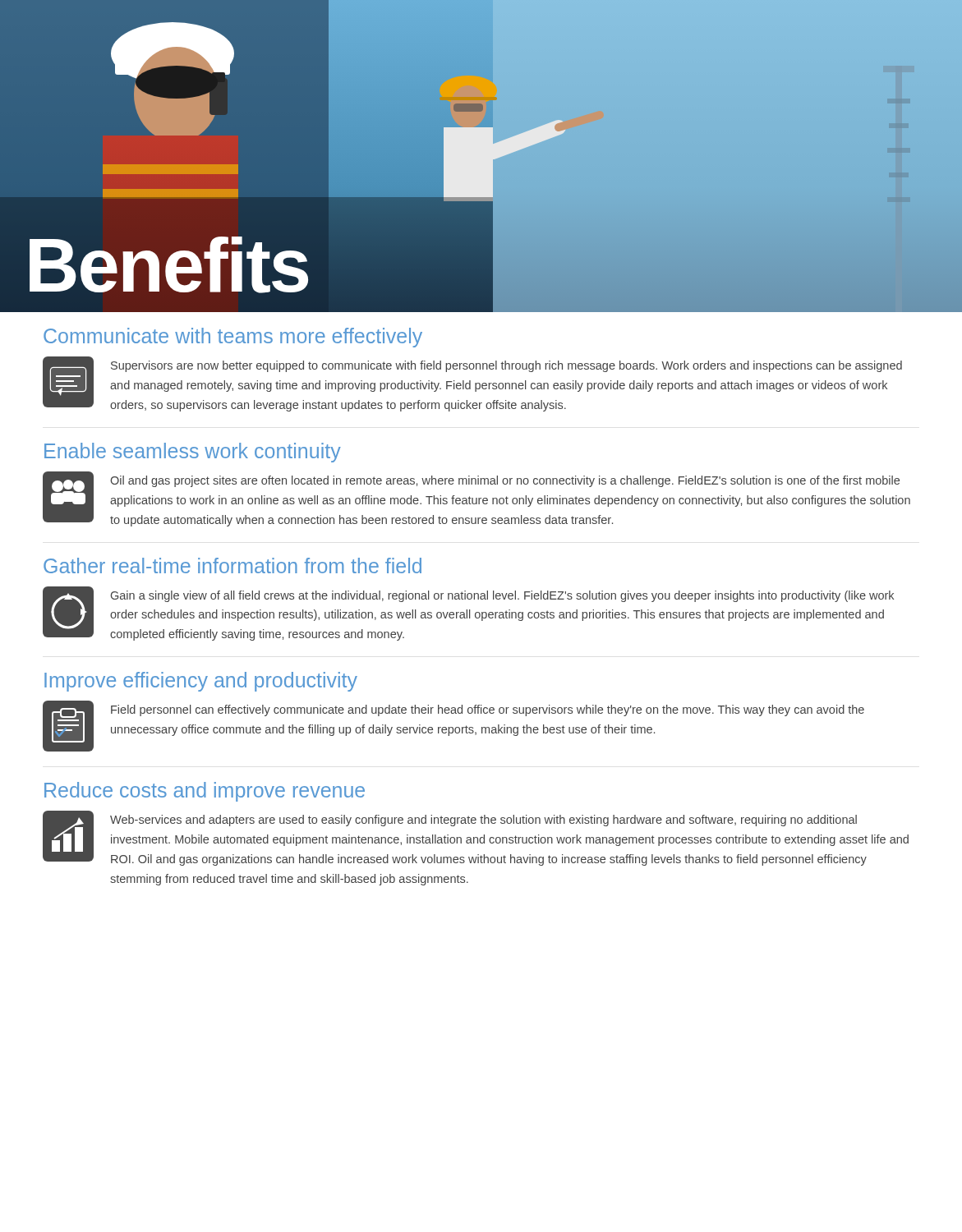Find the text block that says "Oil and gas project sites are often located"
The image size is (962, 1232).
click(510, 500)
